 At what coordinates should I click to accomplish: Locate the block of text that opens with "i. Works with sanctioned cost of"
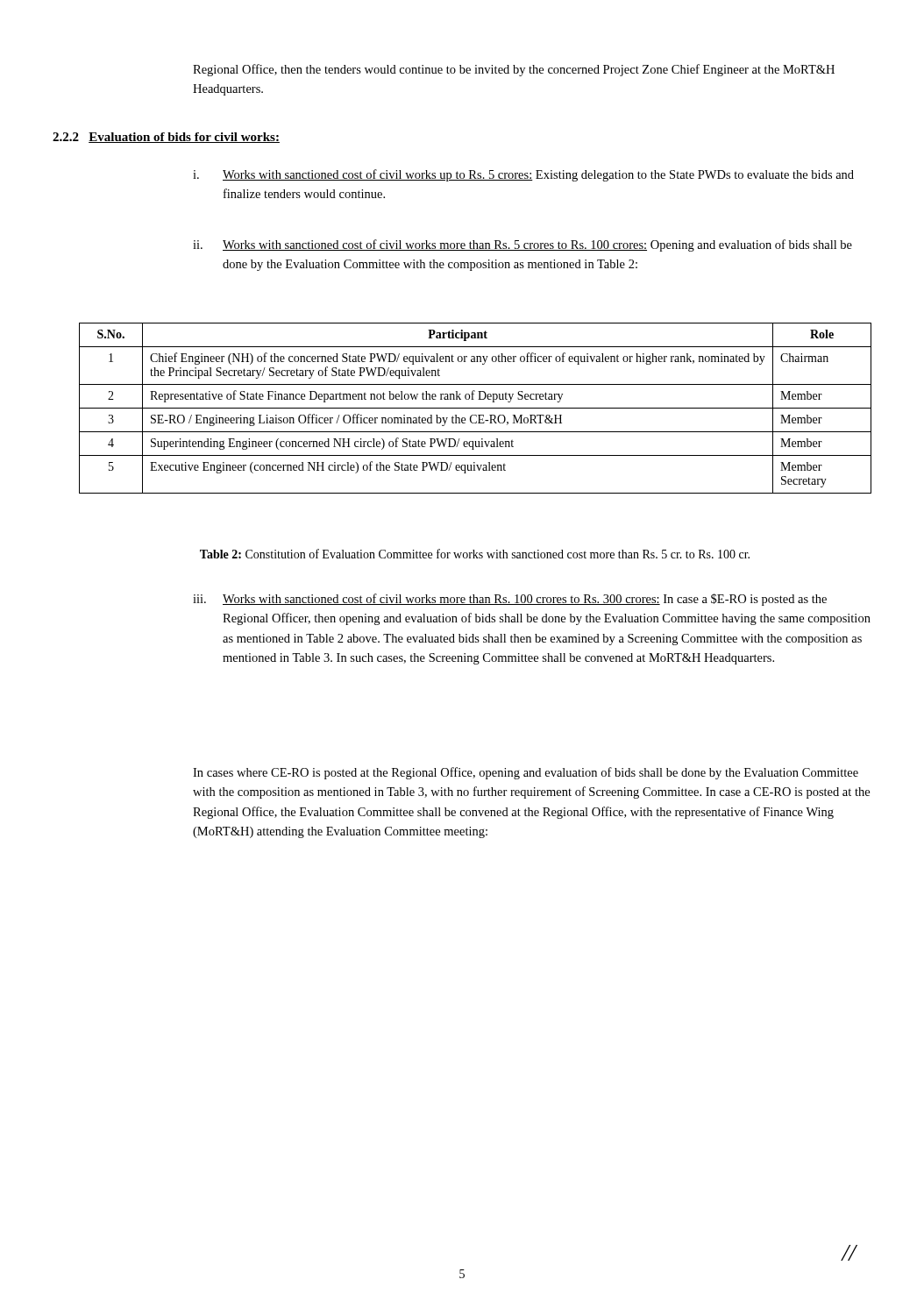click(532, 184)
